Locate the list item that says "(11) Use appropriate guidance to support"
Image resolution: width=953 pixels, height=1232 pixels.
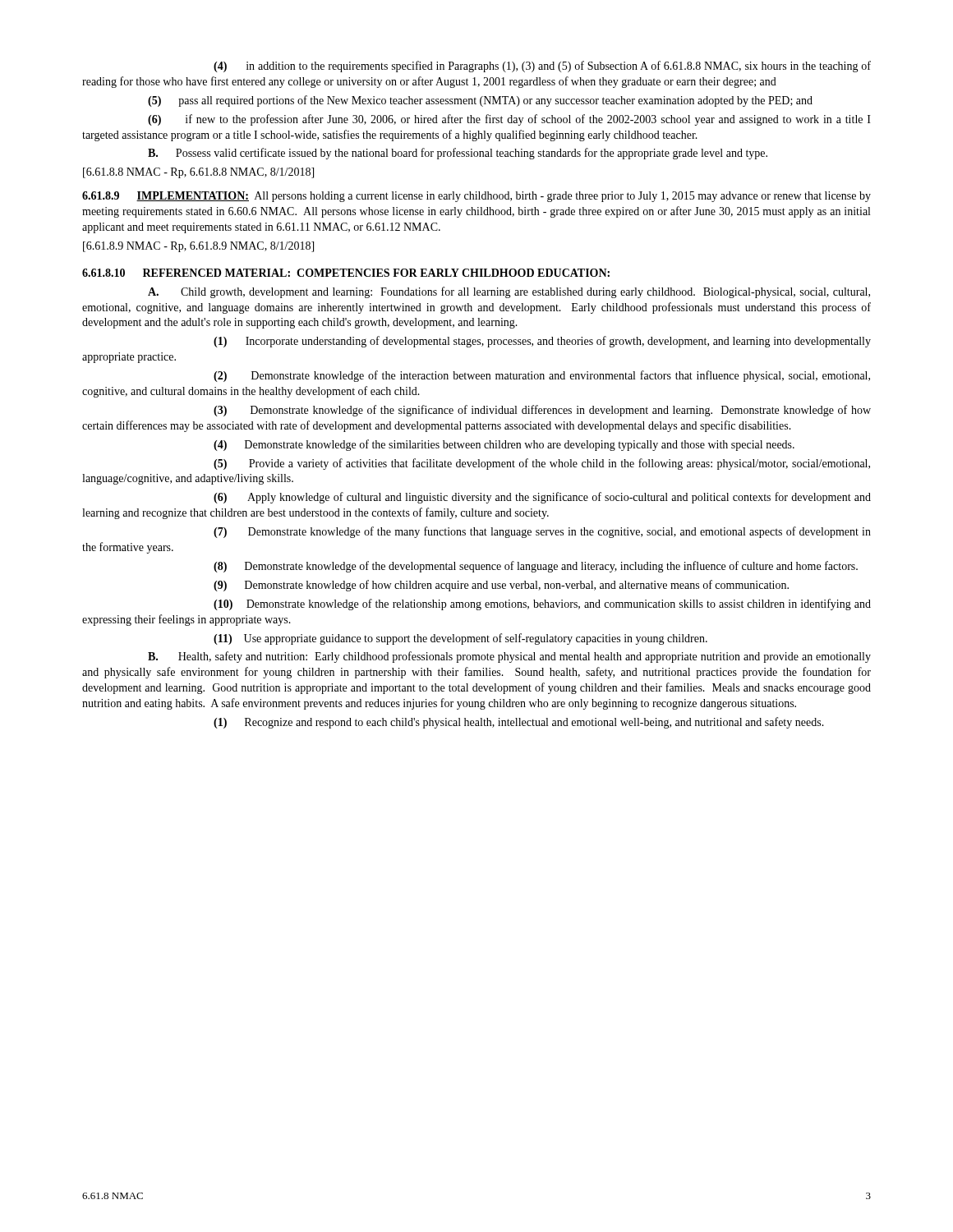476,639
